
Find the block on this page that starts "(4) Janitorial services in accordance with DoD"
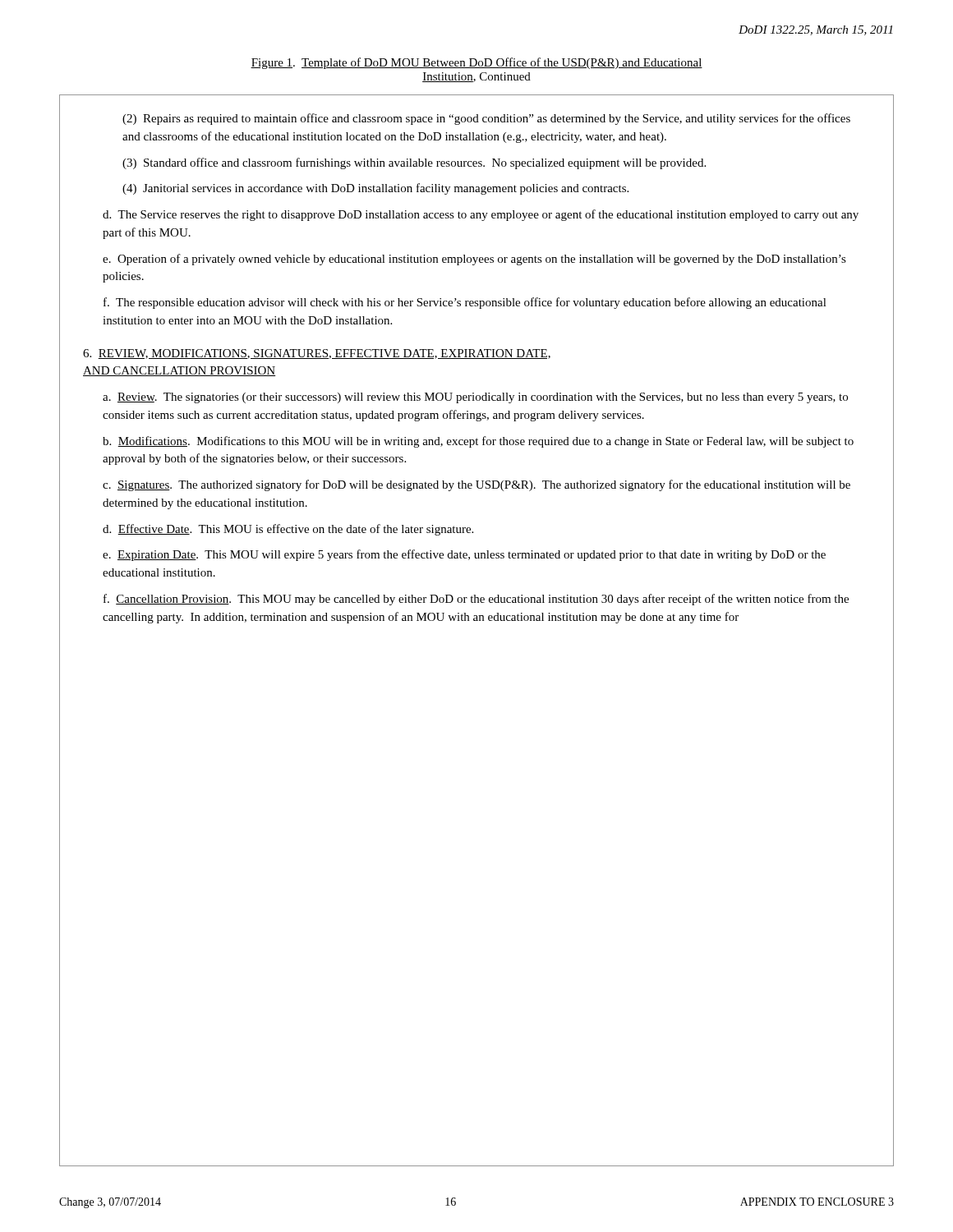[x=376, y=188]
